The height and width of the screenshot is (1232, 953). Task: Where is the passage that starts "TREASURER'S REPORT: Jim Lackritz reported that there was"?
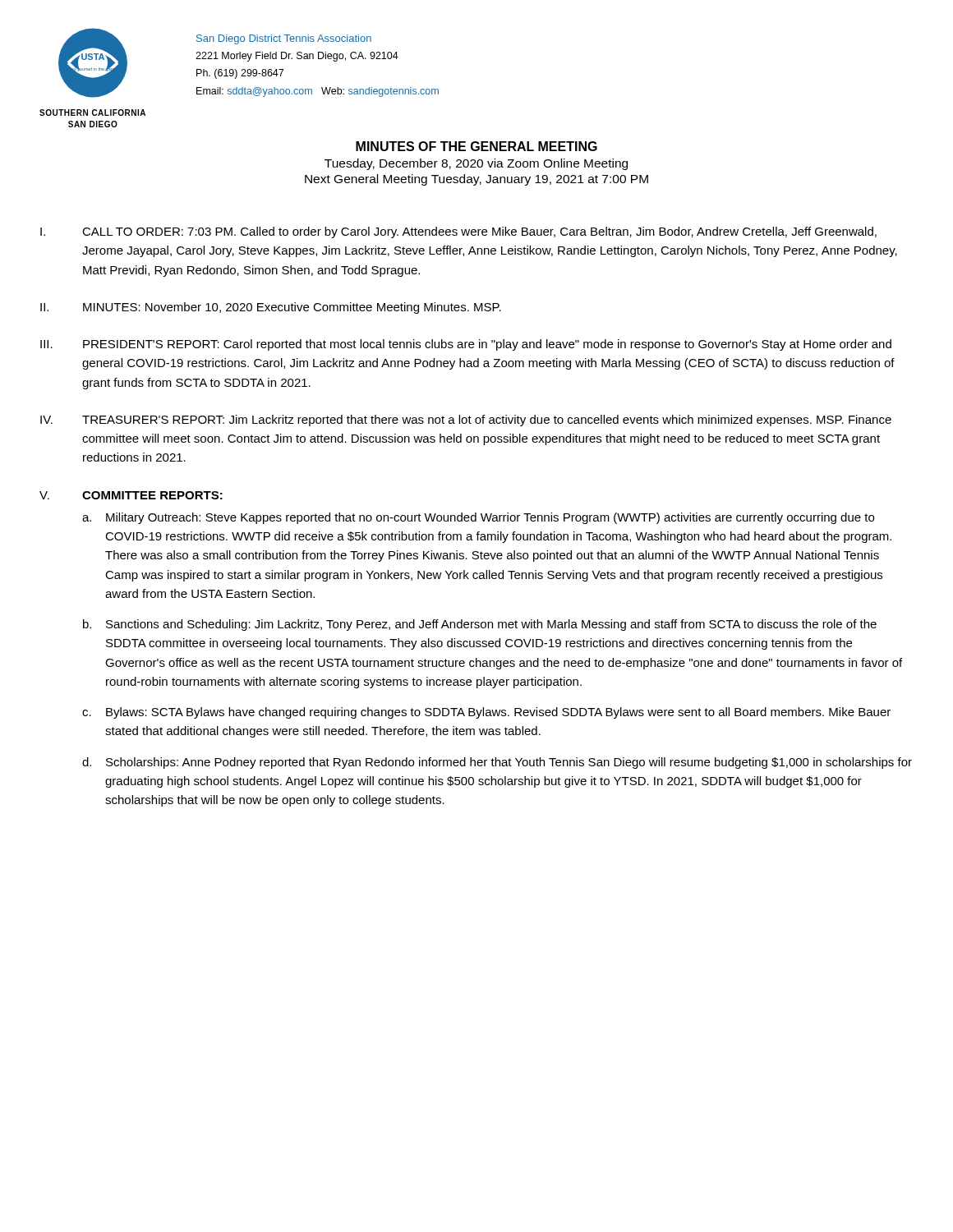pos(498,438)
